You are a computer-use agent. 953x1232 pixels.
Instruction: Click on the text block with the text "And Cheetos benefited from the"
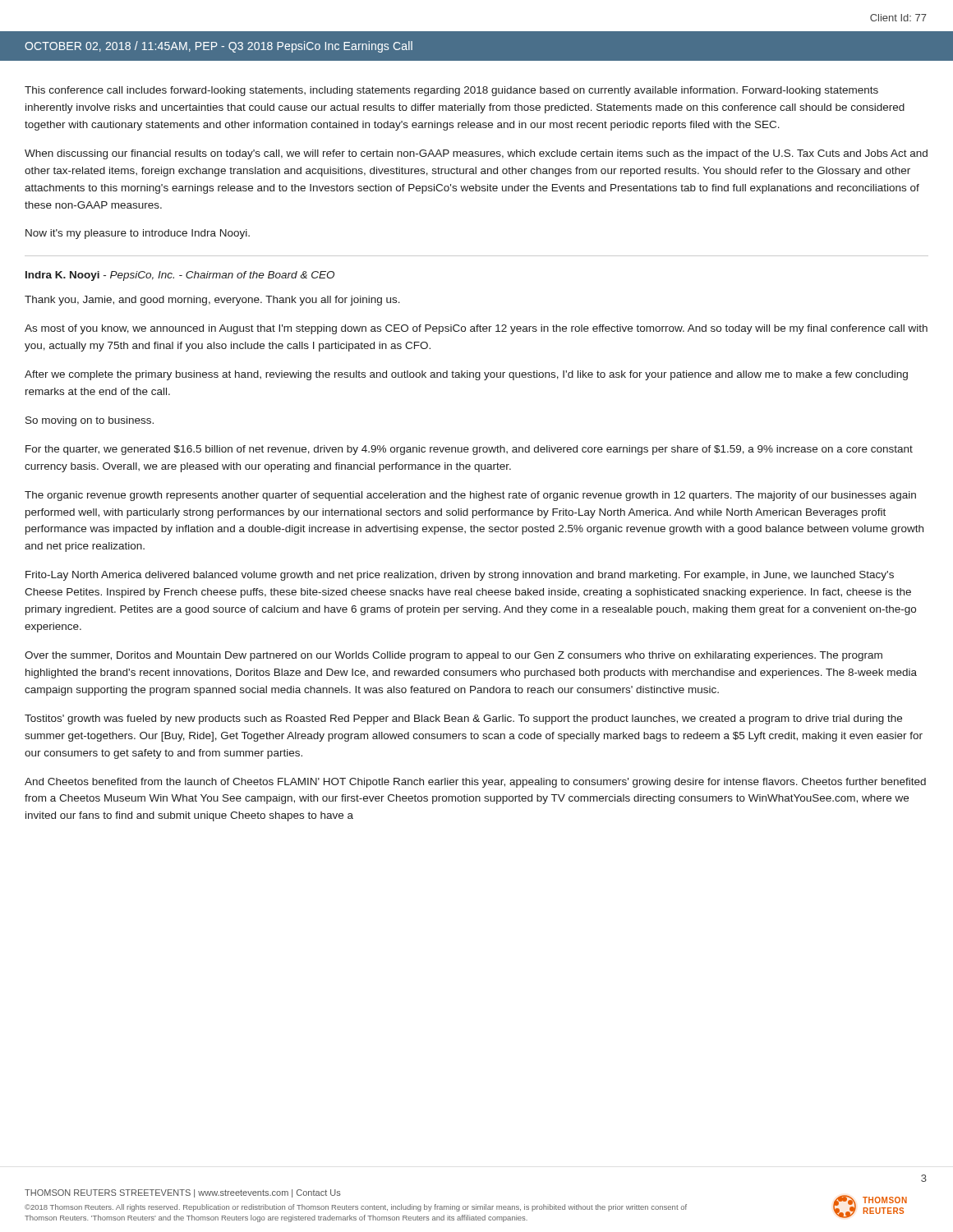475,798
